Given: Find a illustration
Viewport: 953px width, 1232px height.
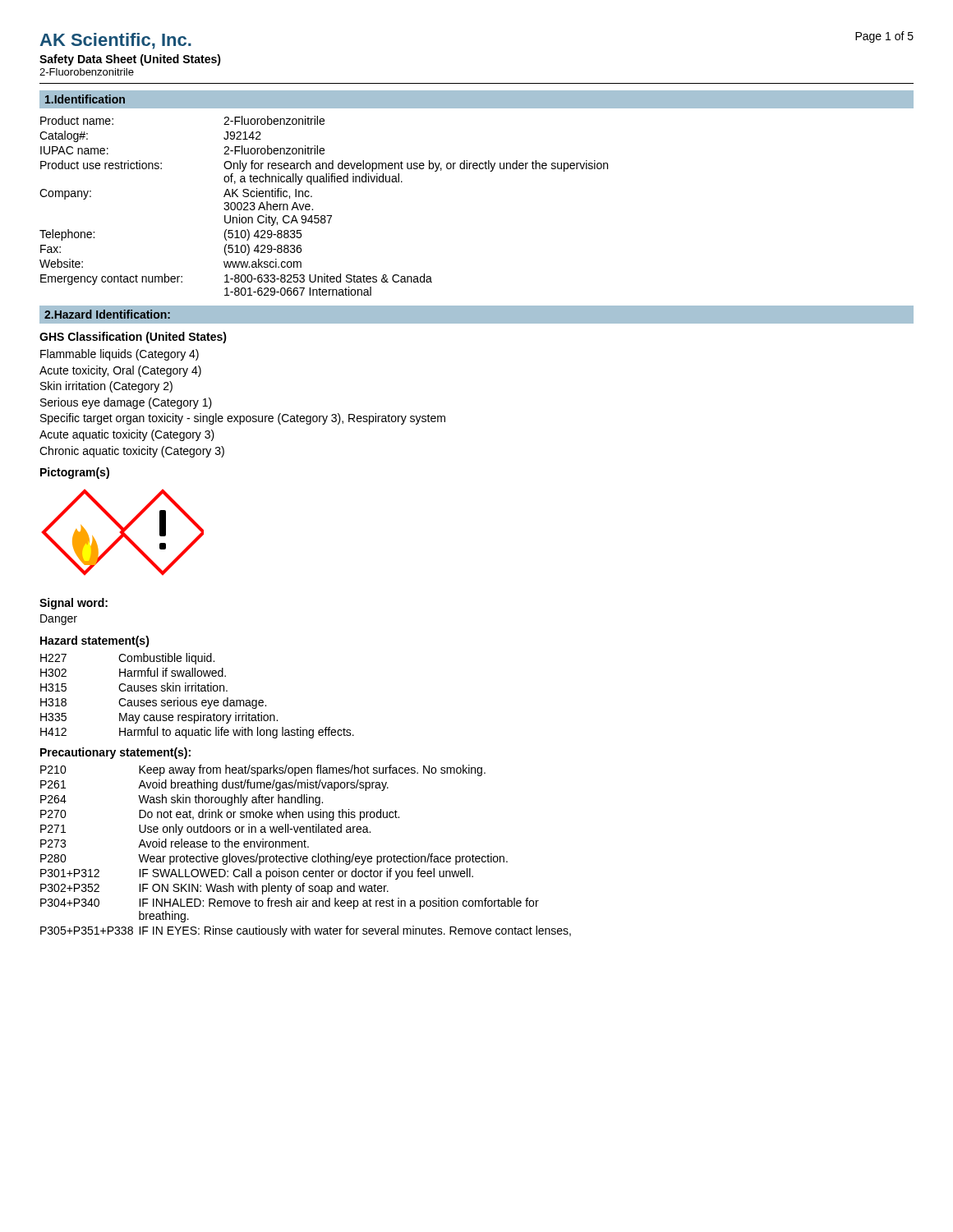Looking at the screenshot, I should coord(476,538).
